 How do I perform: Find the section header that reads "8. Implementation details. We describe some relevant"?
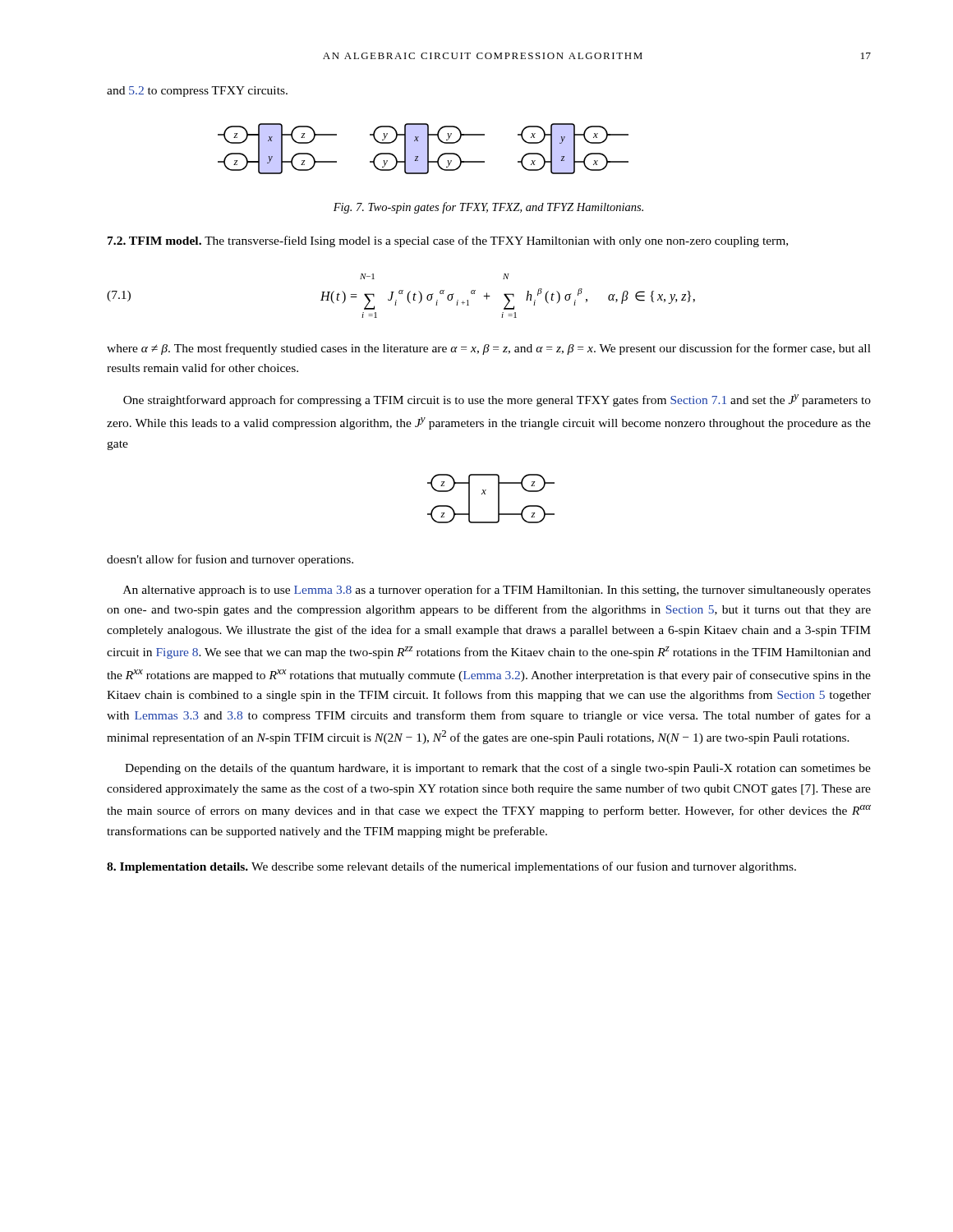click(452, 866)
